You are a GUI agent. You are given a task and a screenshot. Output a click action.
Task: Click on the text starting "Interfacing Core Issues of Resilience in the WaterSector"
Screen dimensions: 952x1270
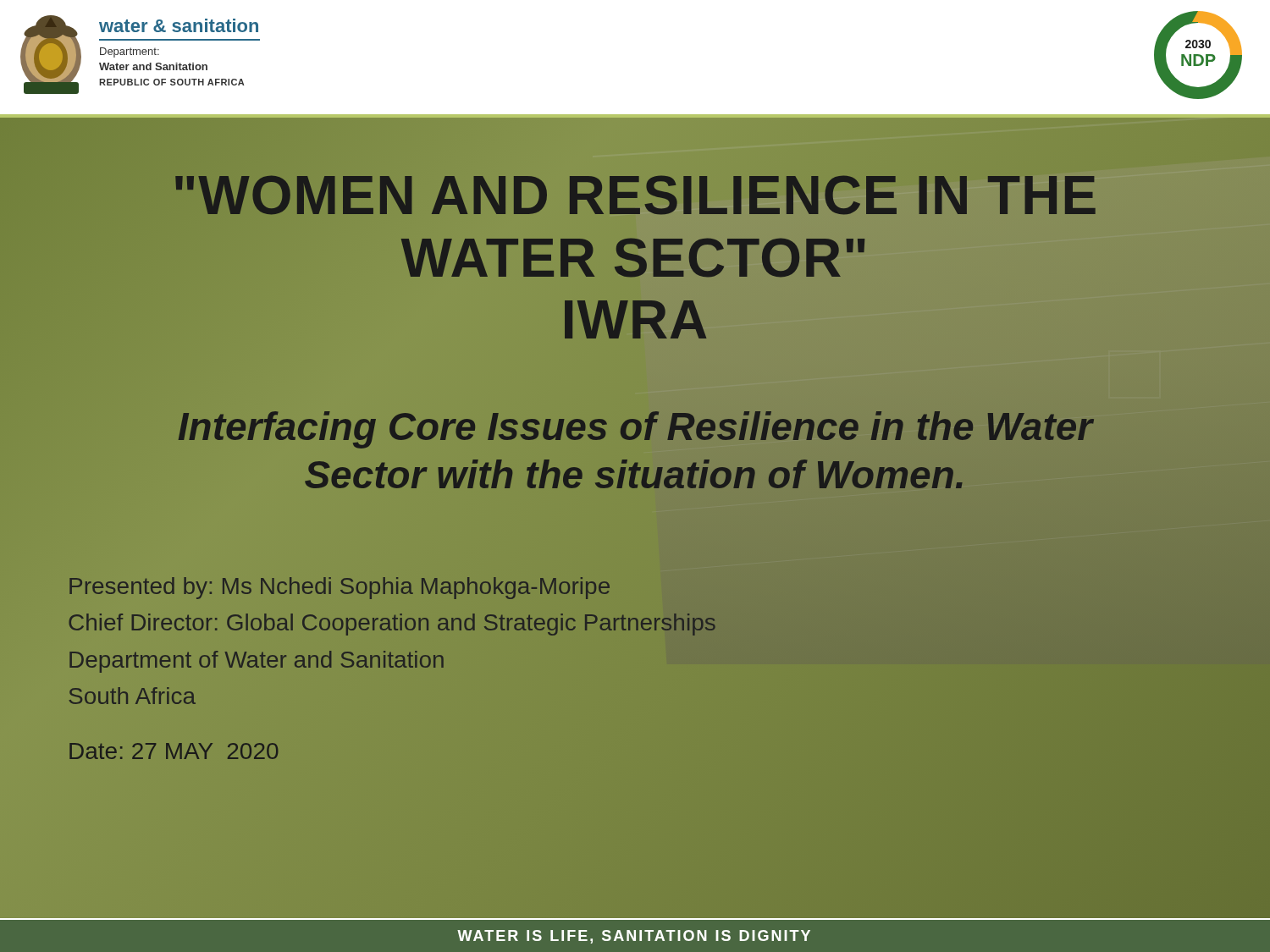pos(635,451)
